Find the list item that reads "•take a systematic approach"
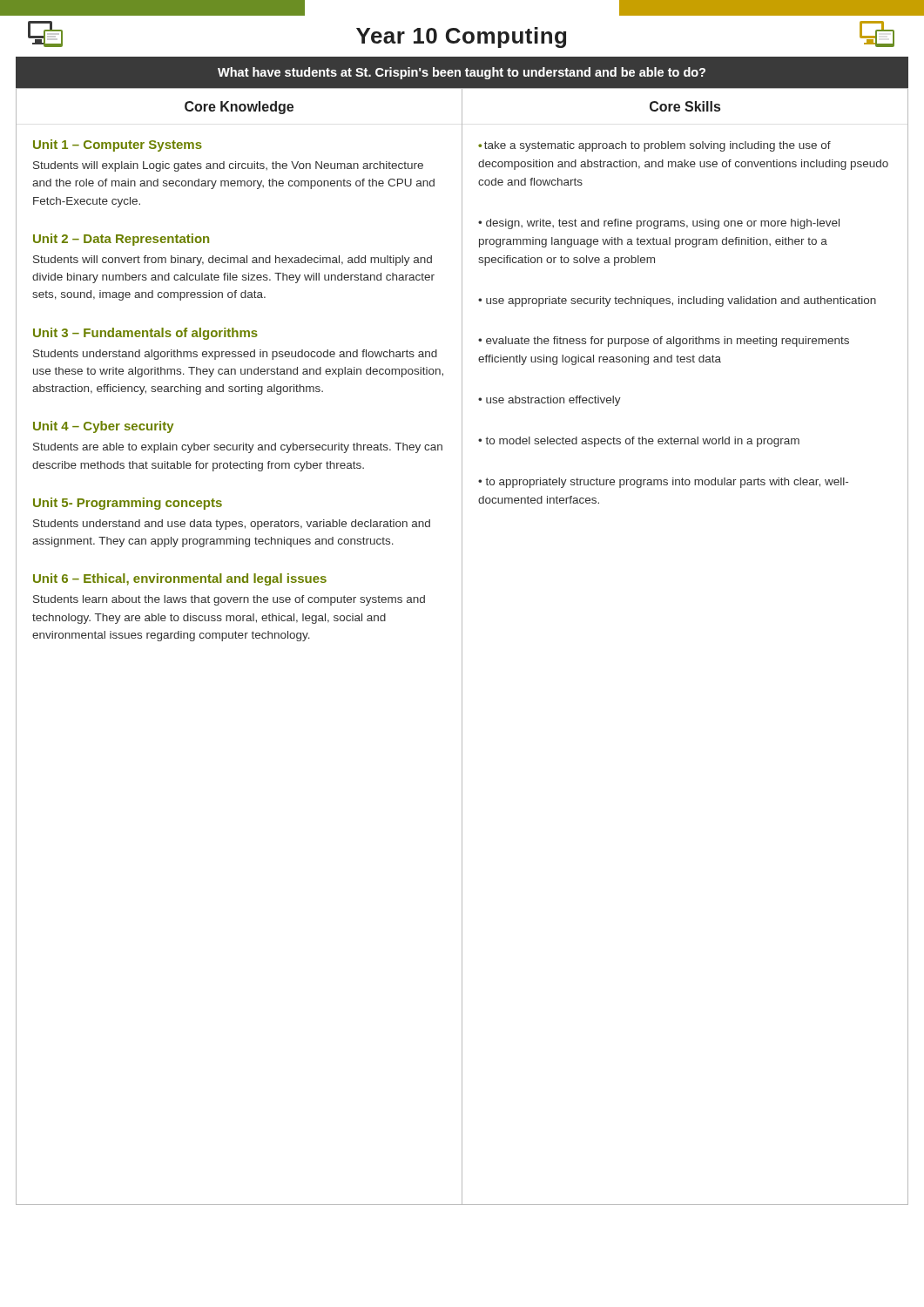Screen dimensions: 1307x924 click(x=683, y=163)
